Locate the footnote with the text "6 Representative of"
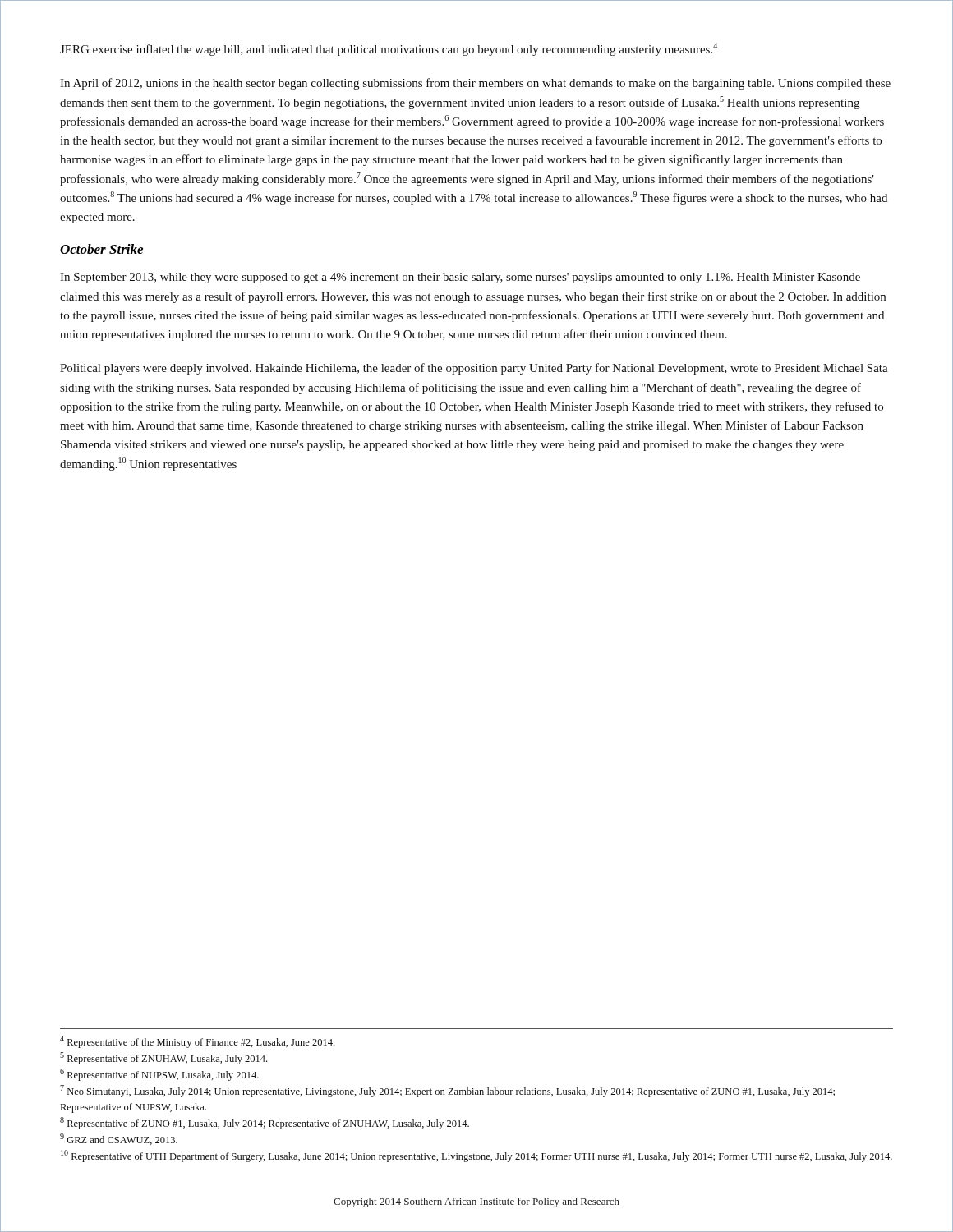953x1232 pixels. [x=160, y=1074]
